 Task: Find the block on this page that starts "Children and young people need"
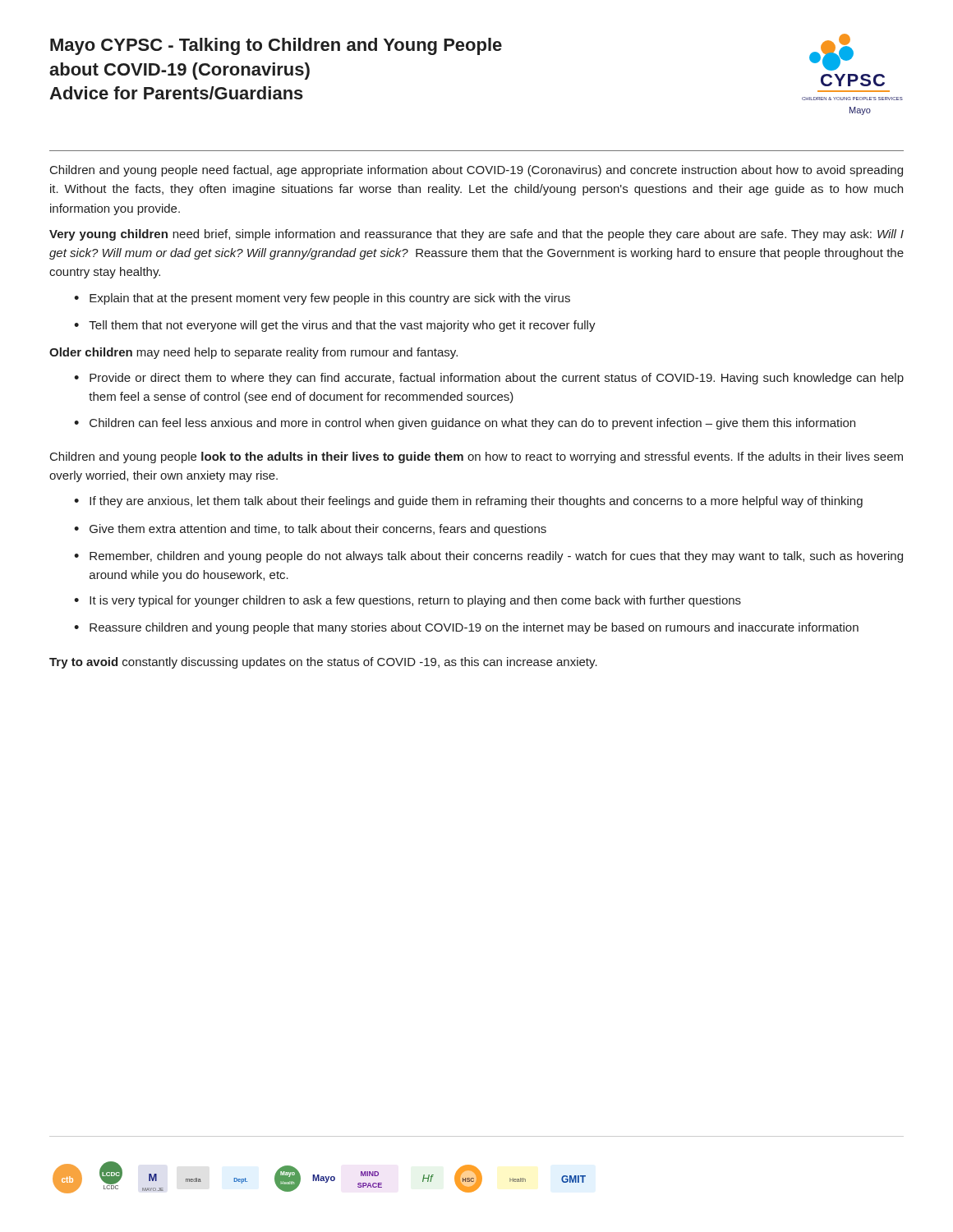click(476, 189)
